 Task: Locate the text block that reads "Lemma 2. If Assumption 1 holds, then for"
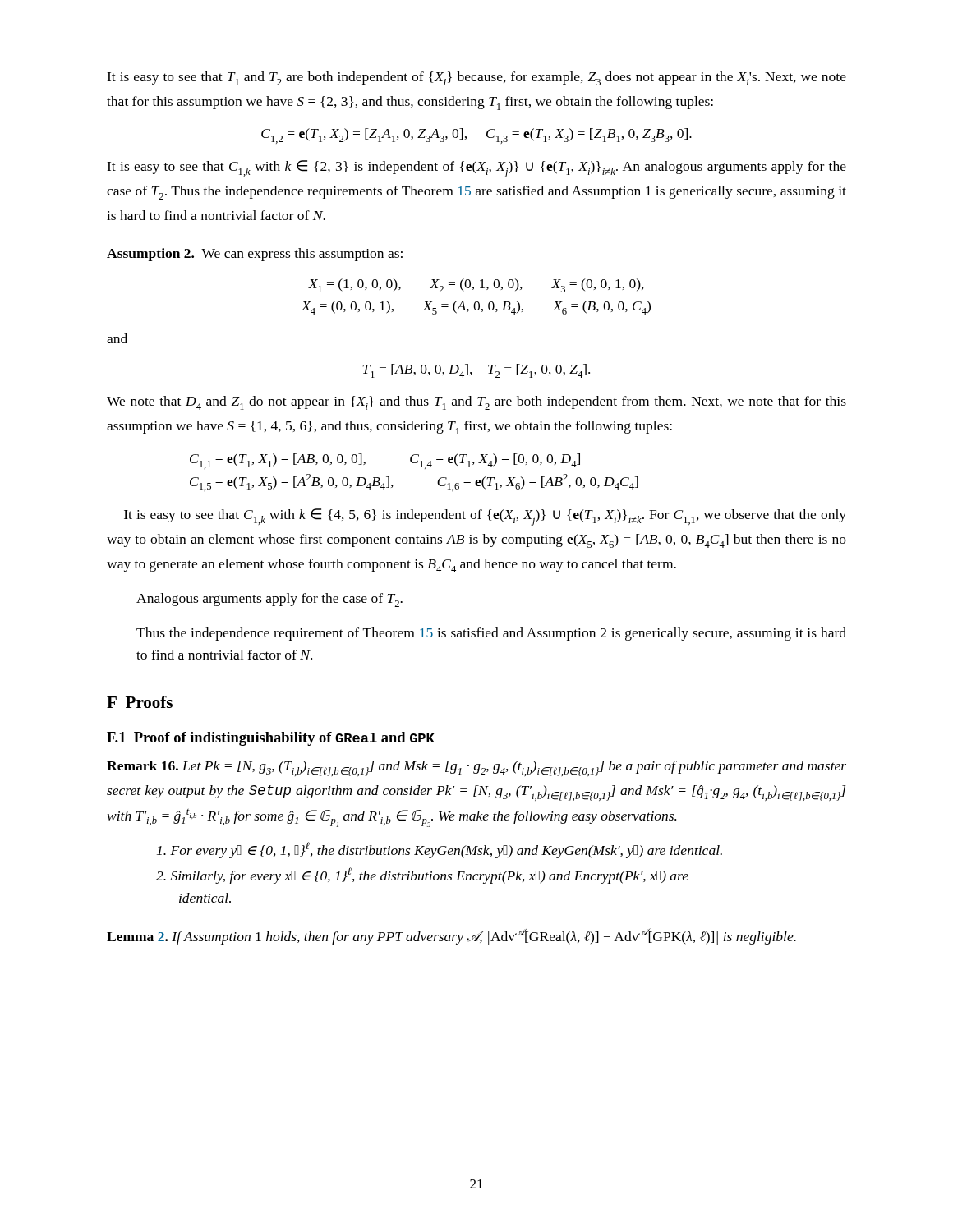[452, 935]
